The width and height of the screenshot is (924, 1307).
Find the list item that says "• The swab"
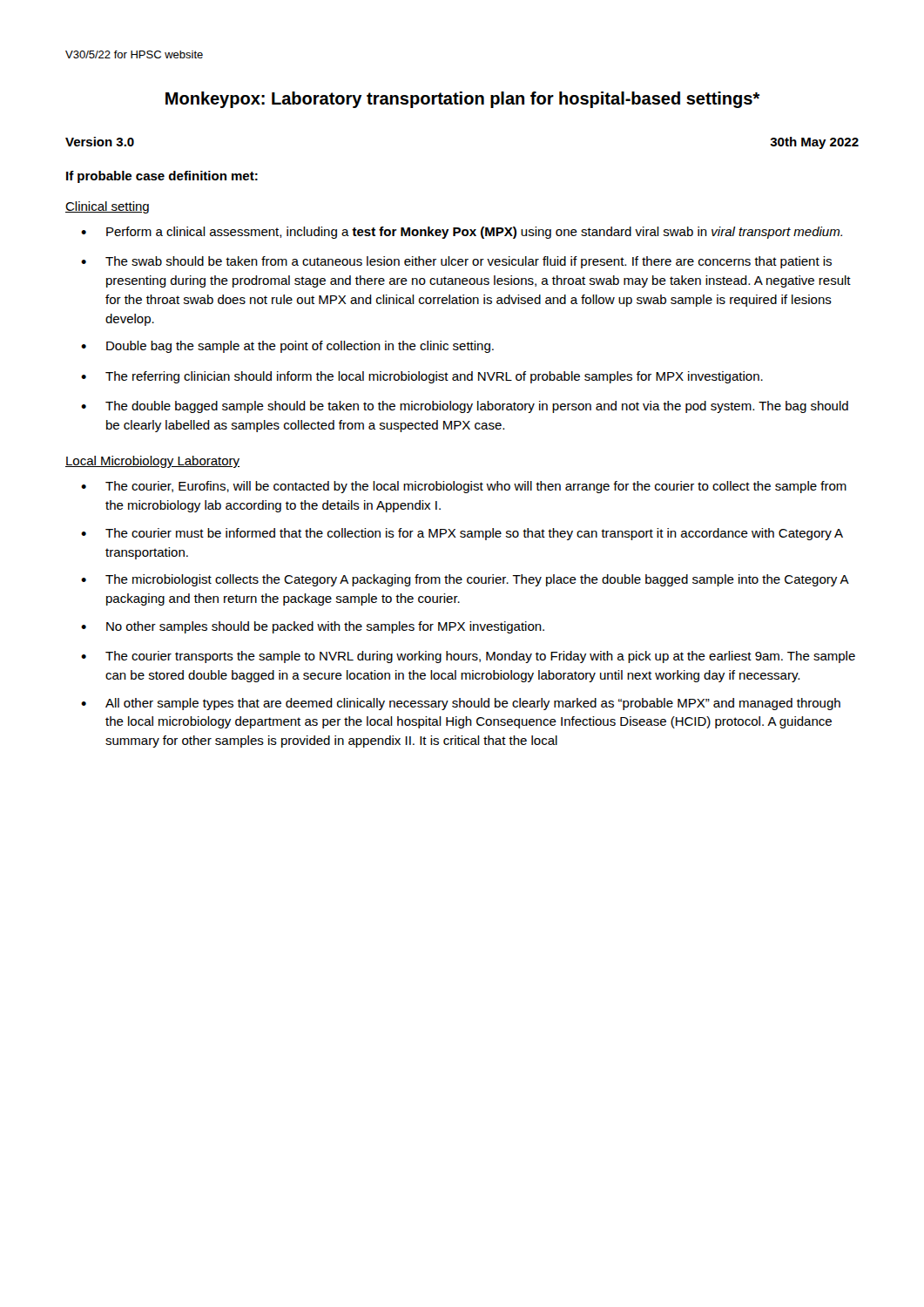click(x=470, y=290)
